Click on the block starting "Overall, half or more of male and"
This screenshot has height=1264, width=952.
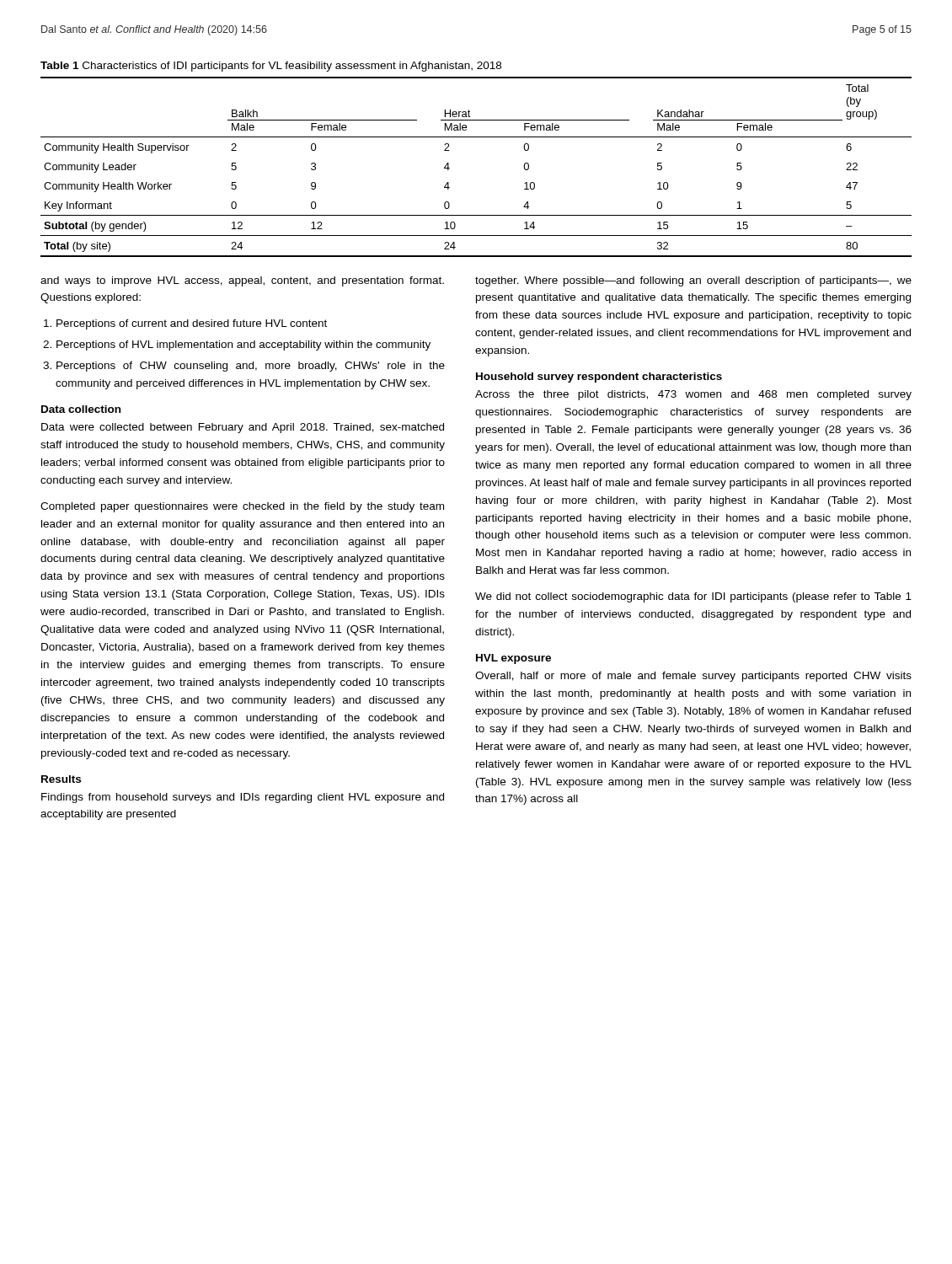693,737
